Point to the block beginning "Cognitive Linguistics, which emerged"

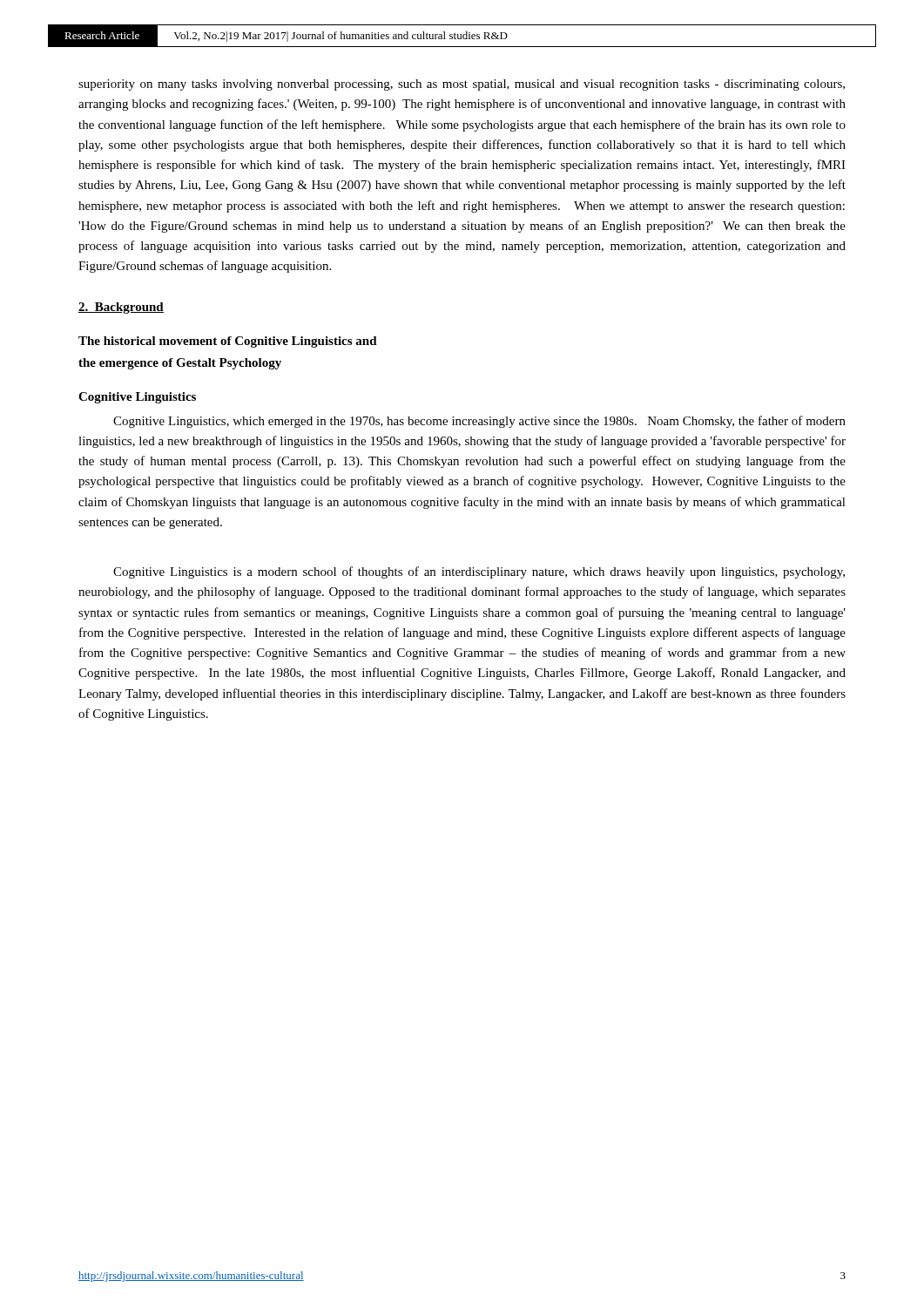coord(462,471)
